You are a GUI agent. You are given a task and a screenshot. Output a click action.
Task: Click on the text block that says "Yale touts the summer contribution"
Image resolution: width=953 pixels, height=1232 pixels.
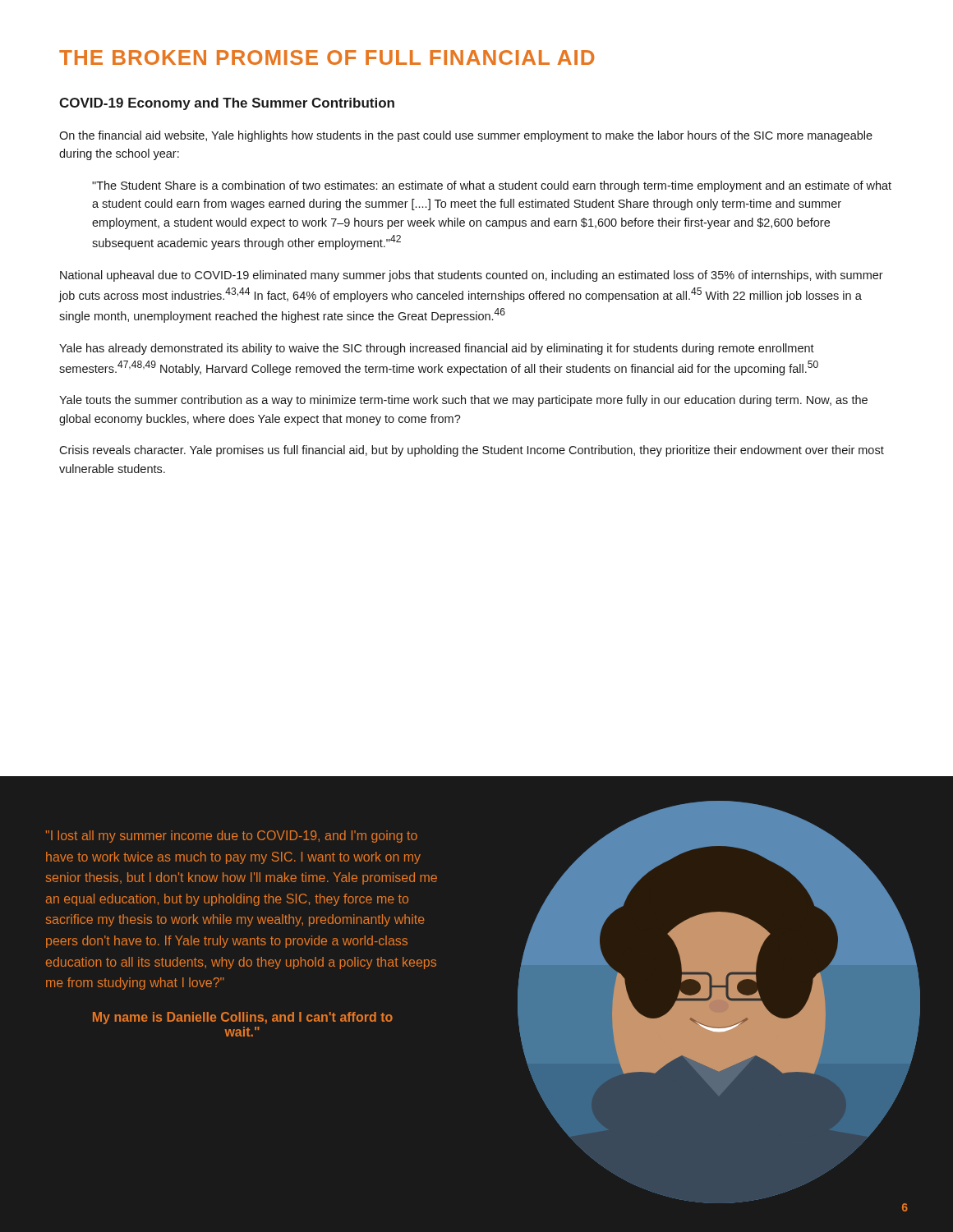click(x=476, y=410)
